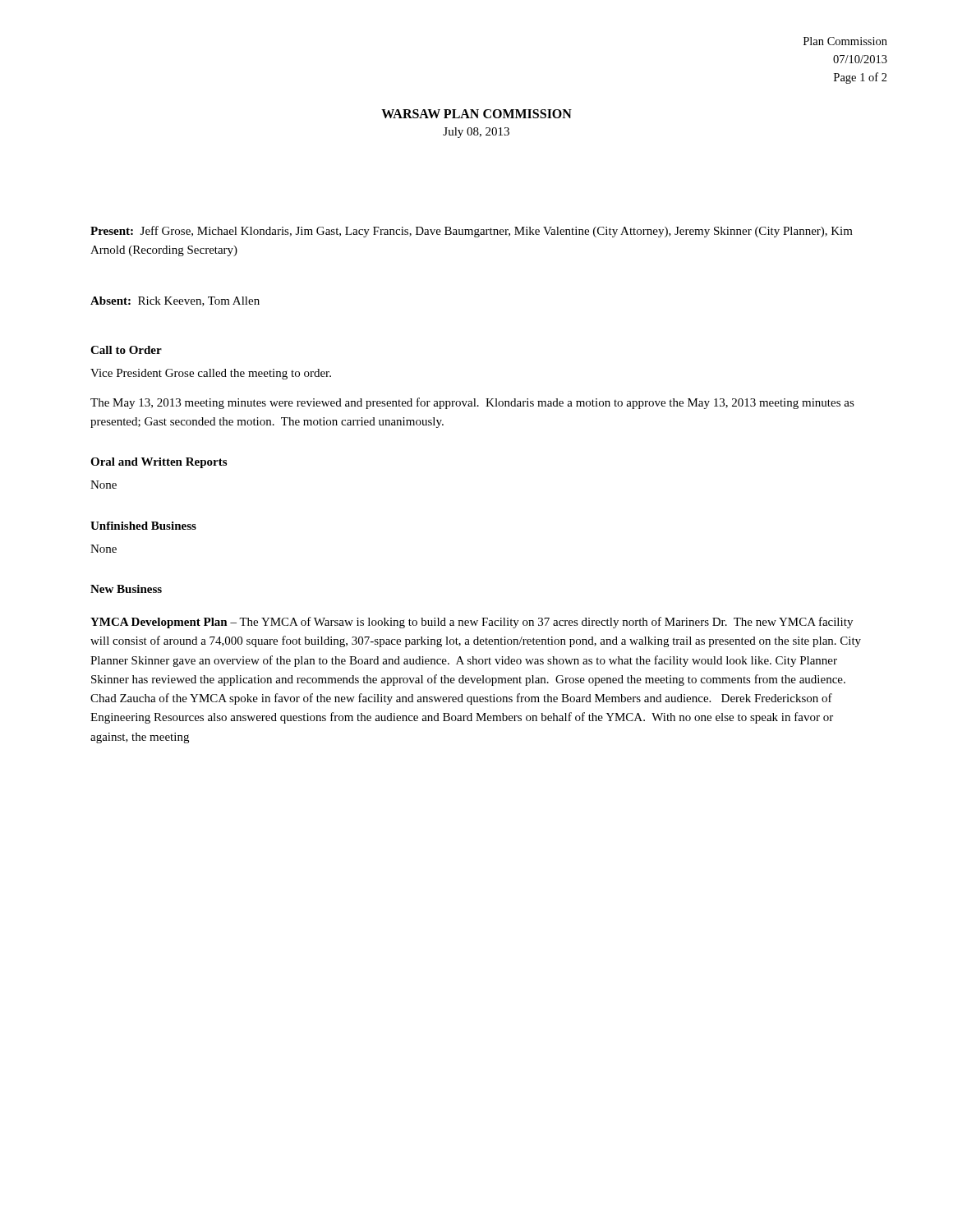
Task: Find the title
Action: pos(476,123)
